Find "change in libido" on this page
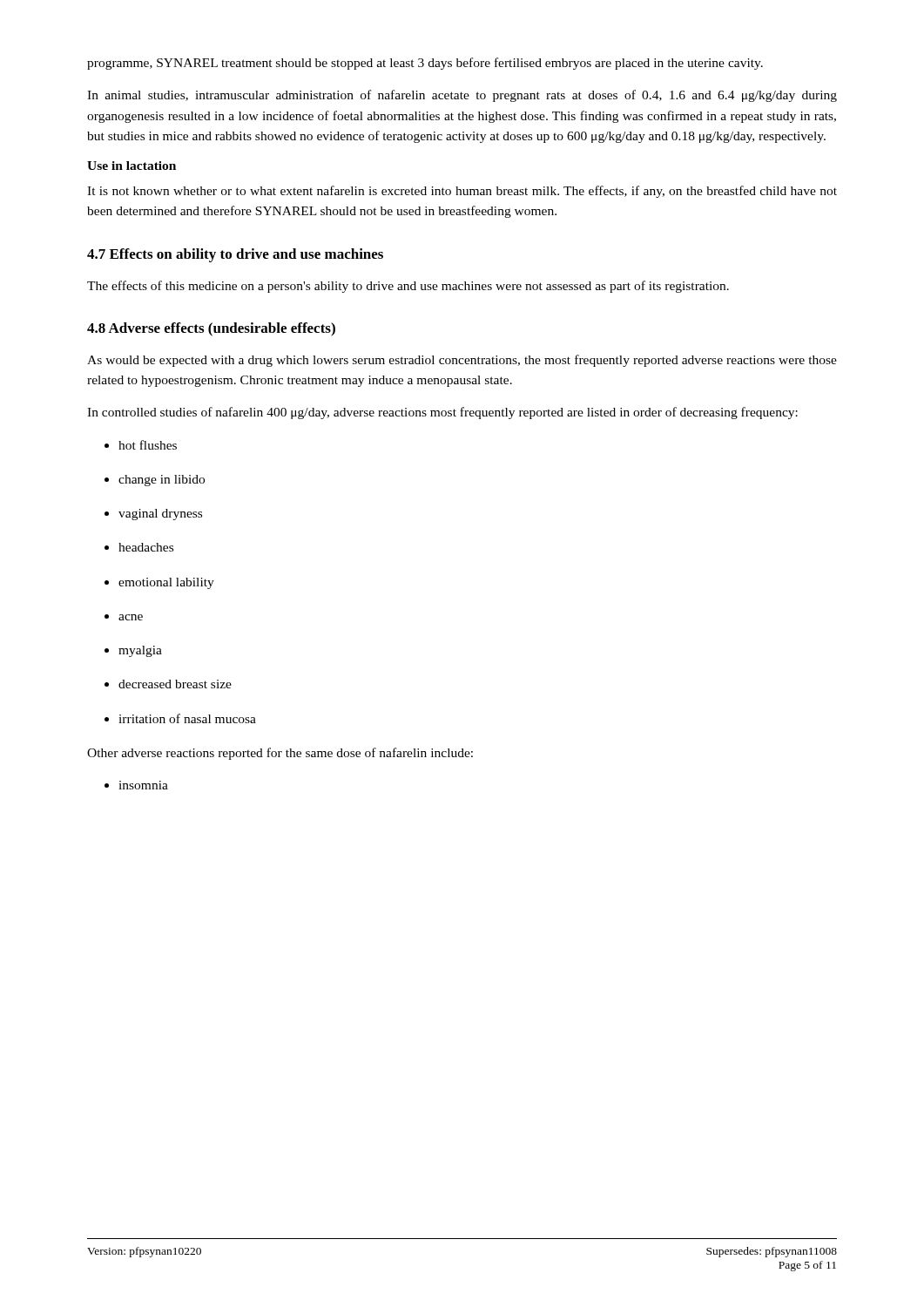Image resolution: width=924 pixels, height=1307 pixels. pyautogui.click(x=162, y=479)
